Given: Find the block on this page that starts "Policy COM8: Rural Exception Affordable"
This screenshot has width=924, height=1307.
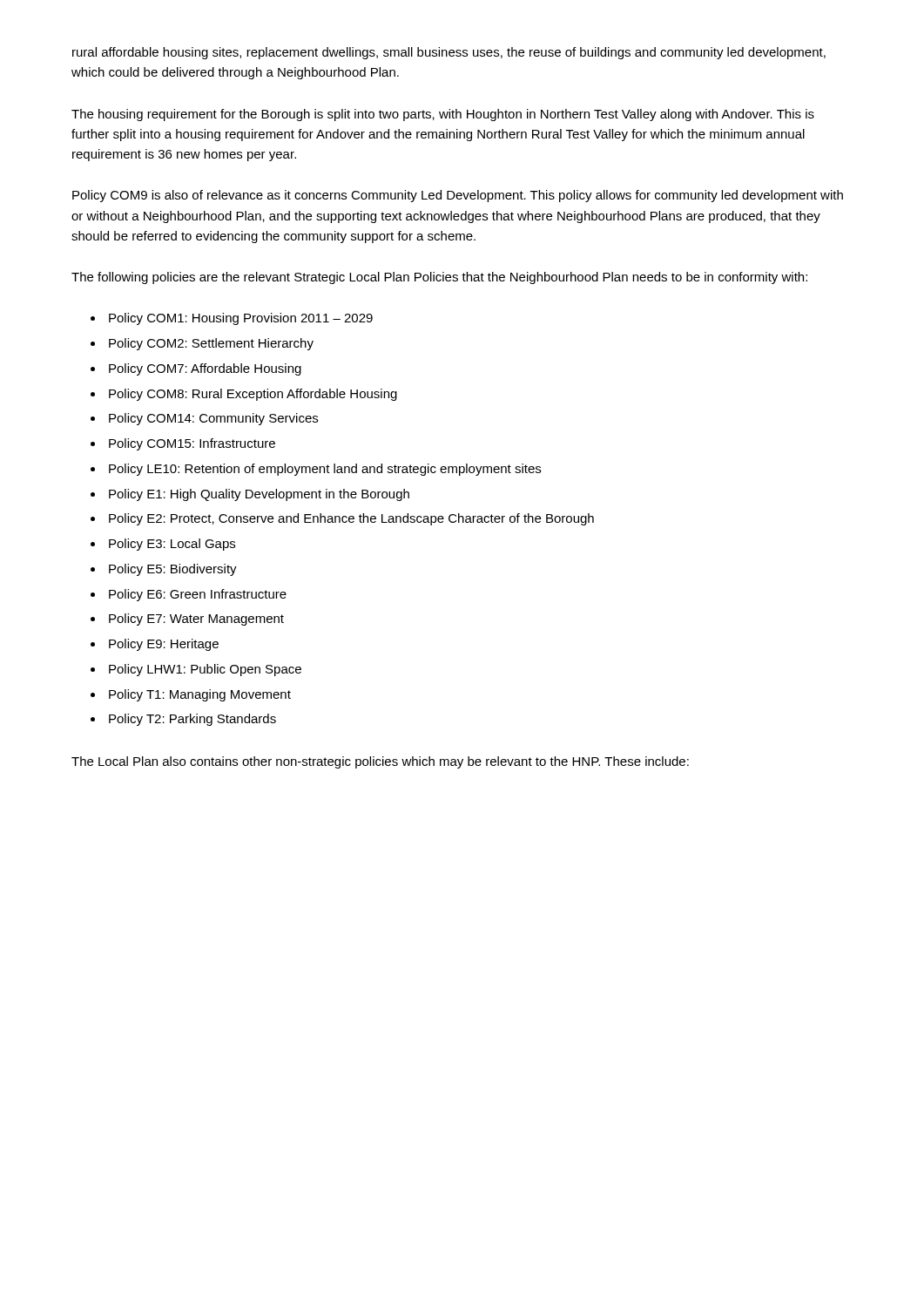Looking at the screenshot, I should click(253, 393).
